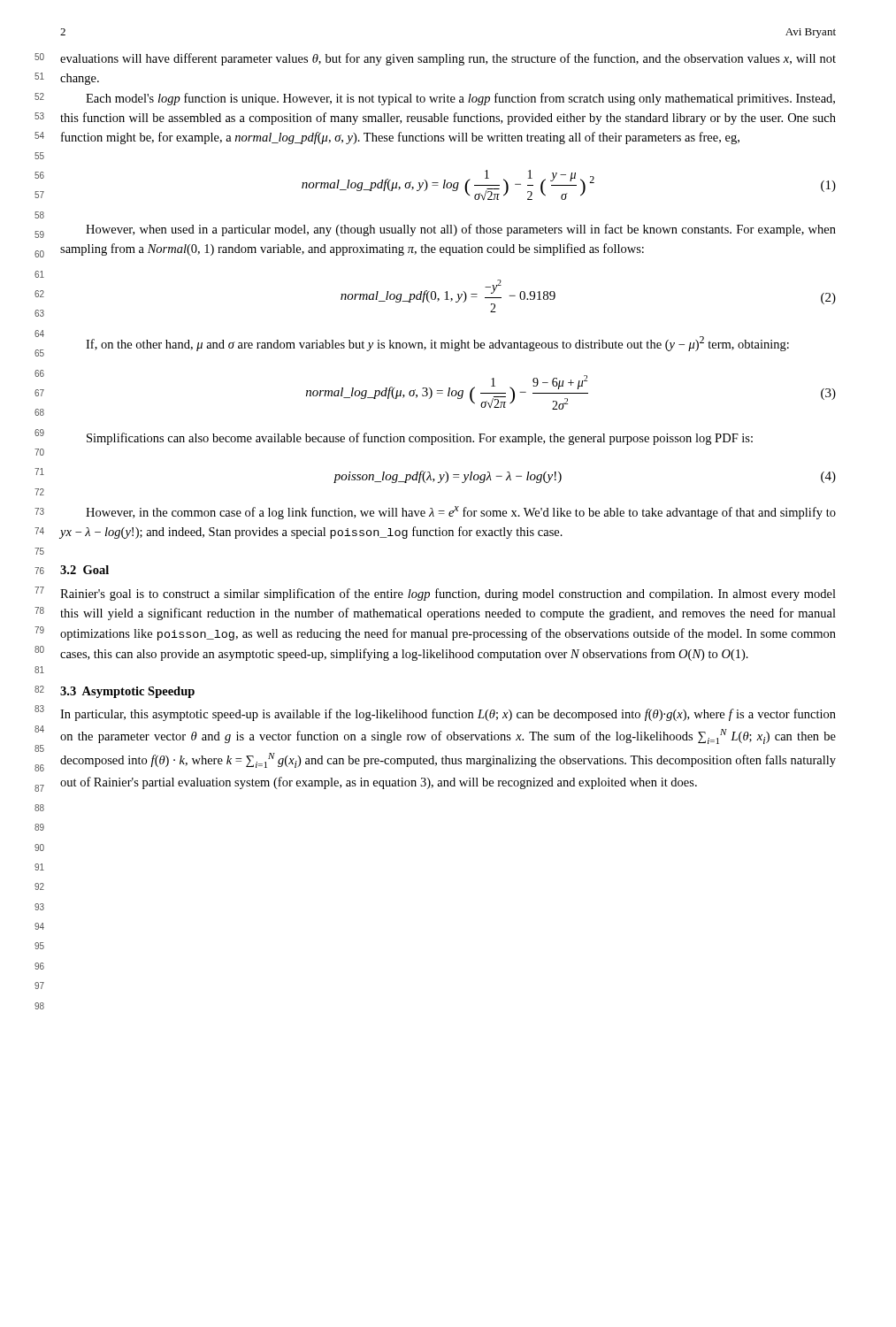Point to the block beginning "Each model's logp"

[448, 118]
